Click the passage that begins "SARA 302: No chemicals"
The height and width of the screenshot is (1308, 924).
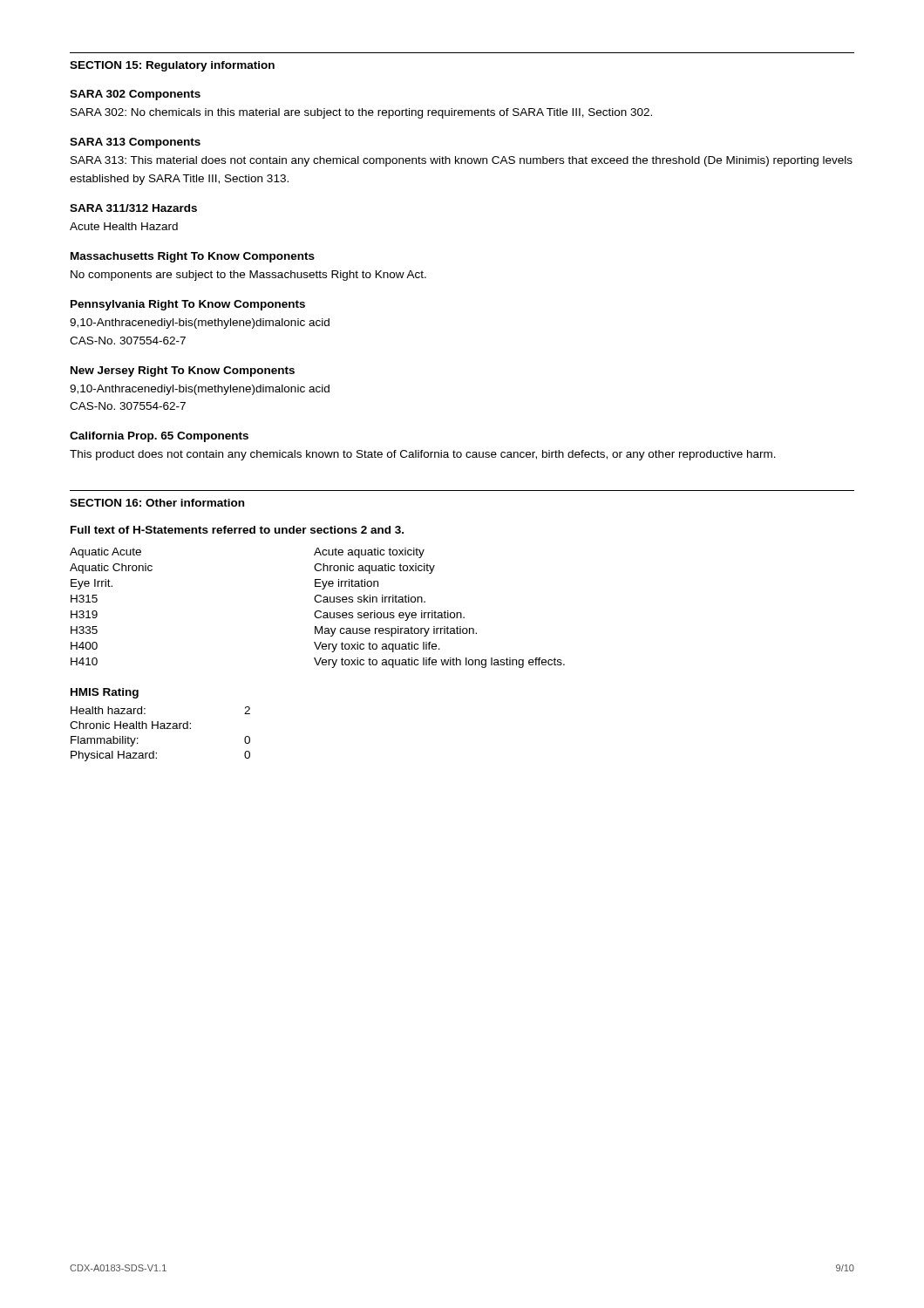(361, 112)
